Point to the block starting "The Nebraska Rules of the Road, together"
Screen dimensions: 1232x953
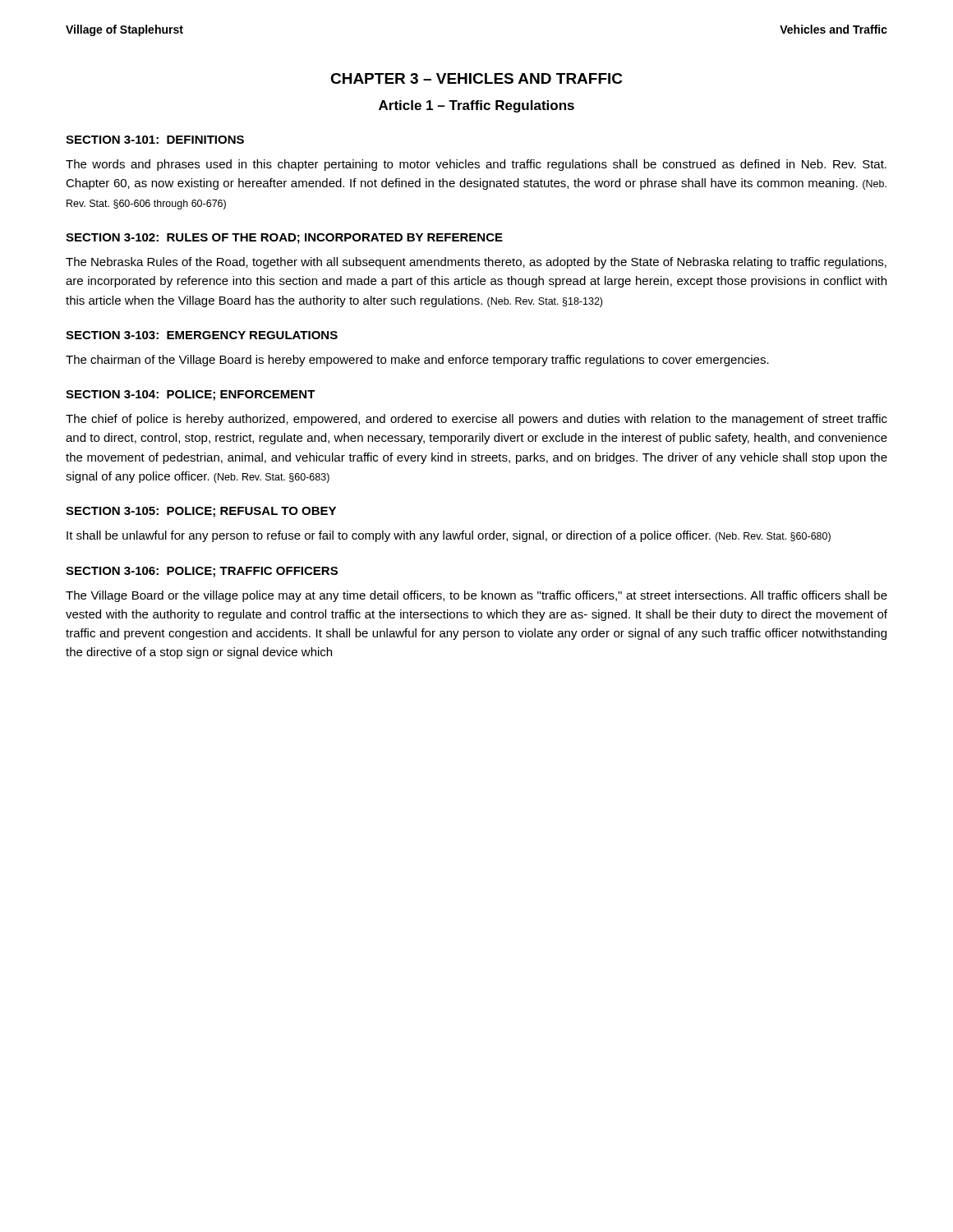click(476, 281)
